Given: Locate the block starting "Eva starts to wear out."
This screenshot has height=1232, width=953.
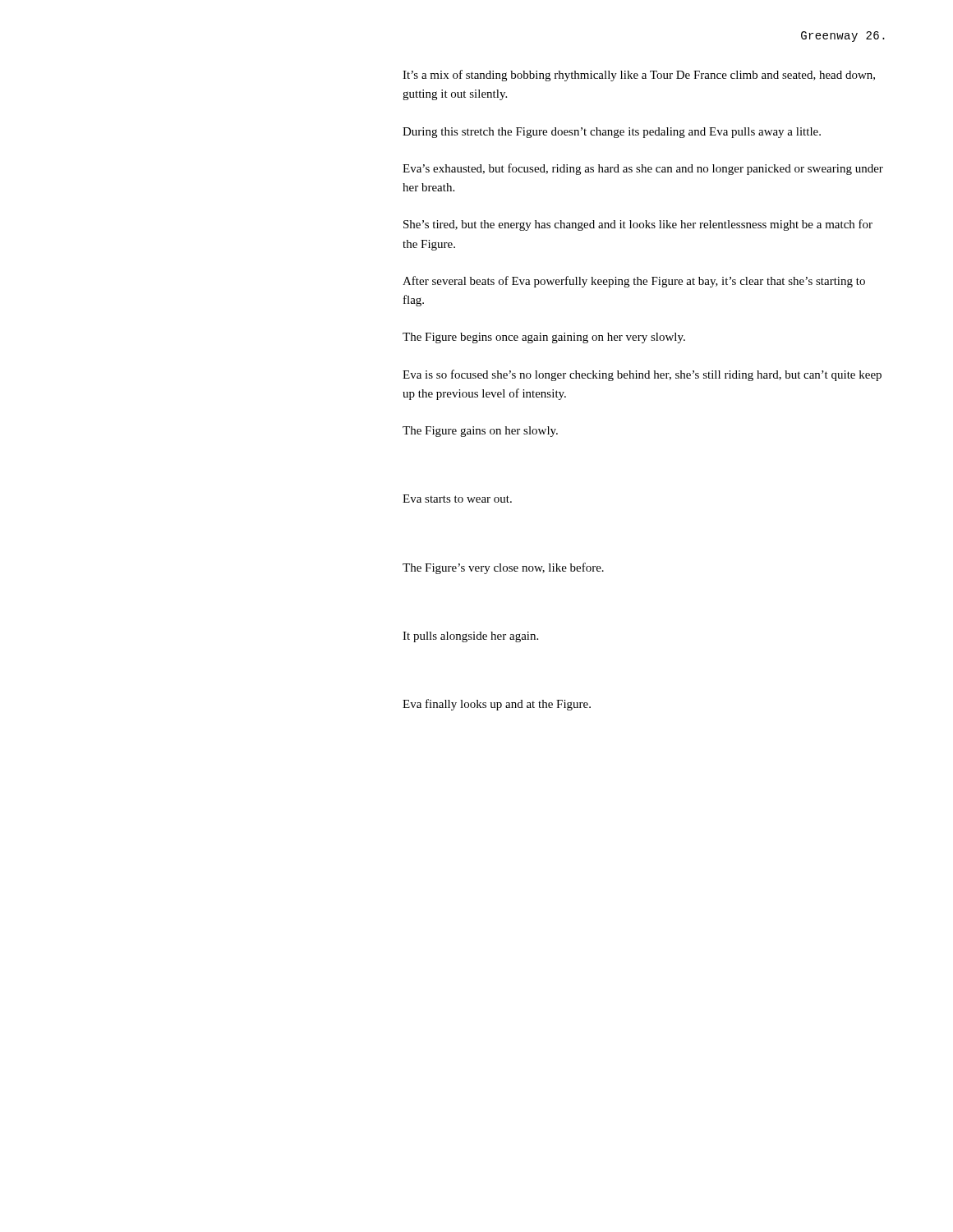Looking at the screenshot, I should [457, 499].
